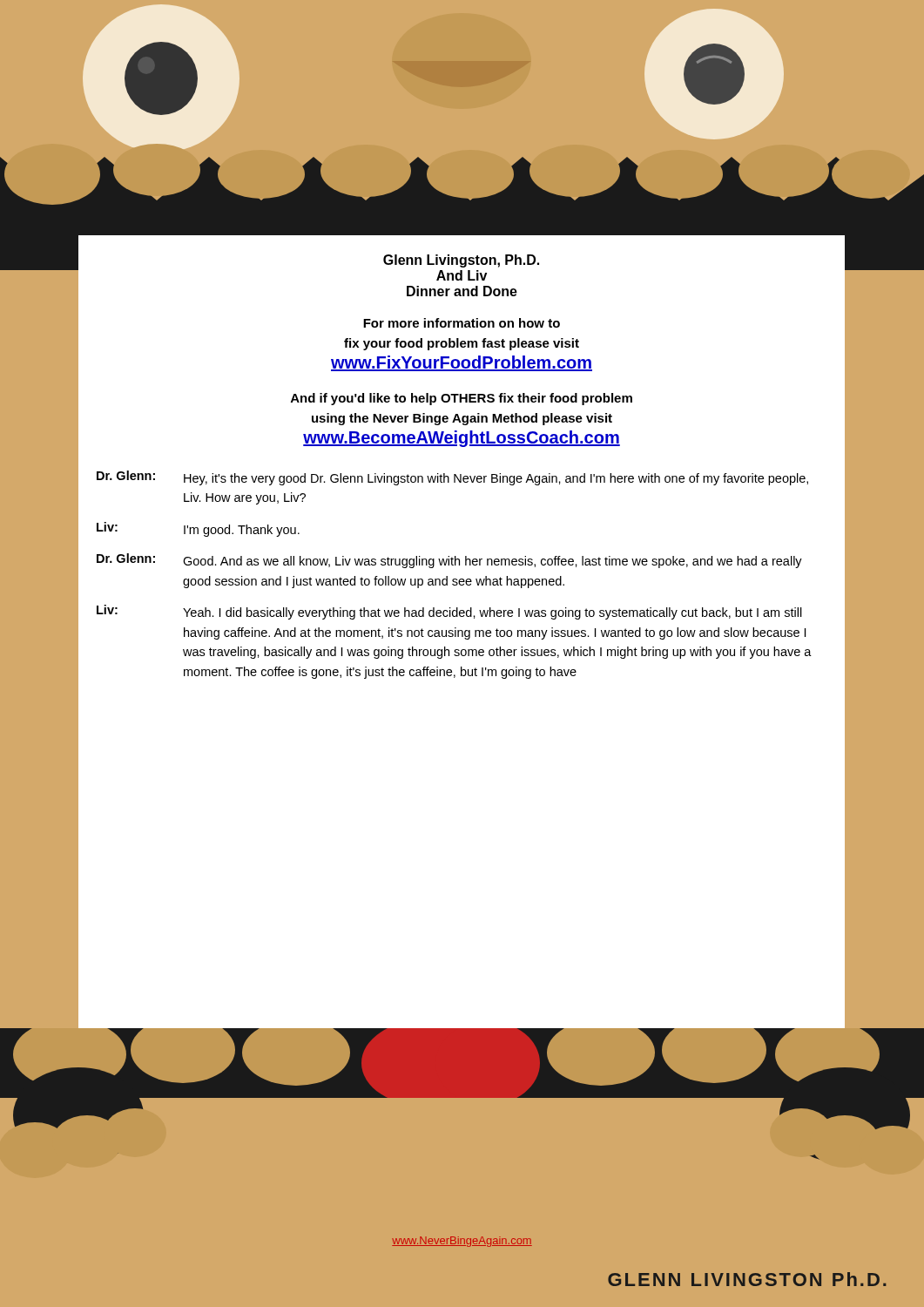Navigate to the block starting "Glenn Livingston, Ph.D.And LivDinner and"
Viewport: 924px width, 1307px height.
click(x=462, y=276)
